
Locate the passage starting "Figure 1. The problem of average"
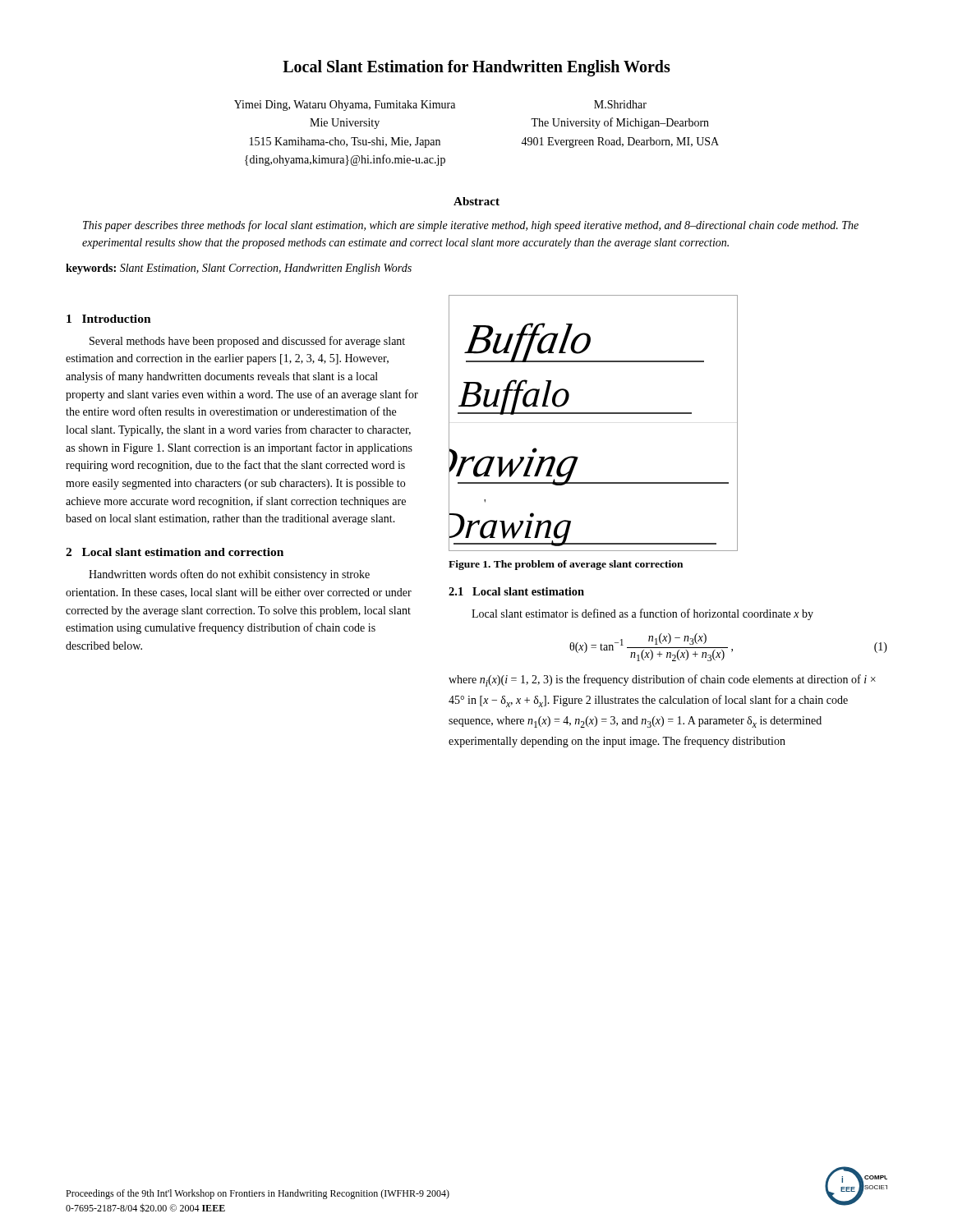pyautogui.click(x=566, y=564)
